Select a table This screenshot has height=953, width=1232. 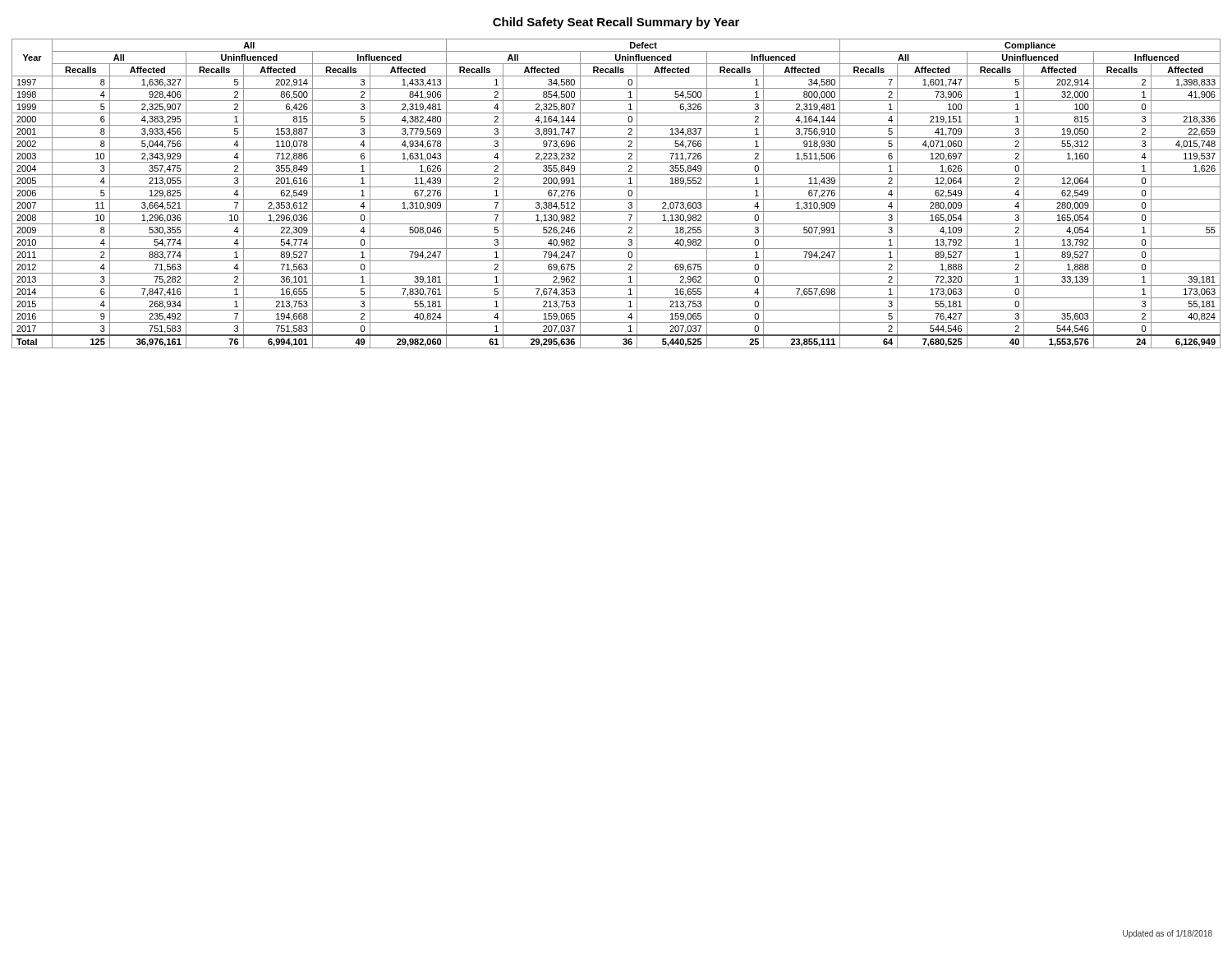[x=616, y=193]
